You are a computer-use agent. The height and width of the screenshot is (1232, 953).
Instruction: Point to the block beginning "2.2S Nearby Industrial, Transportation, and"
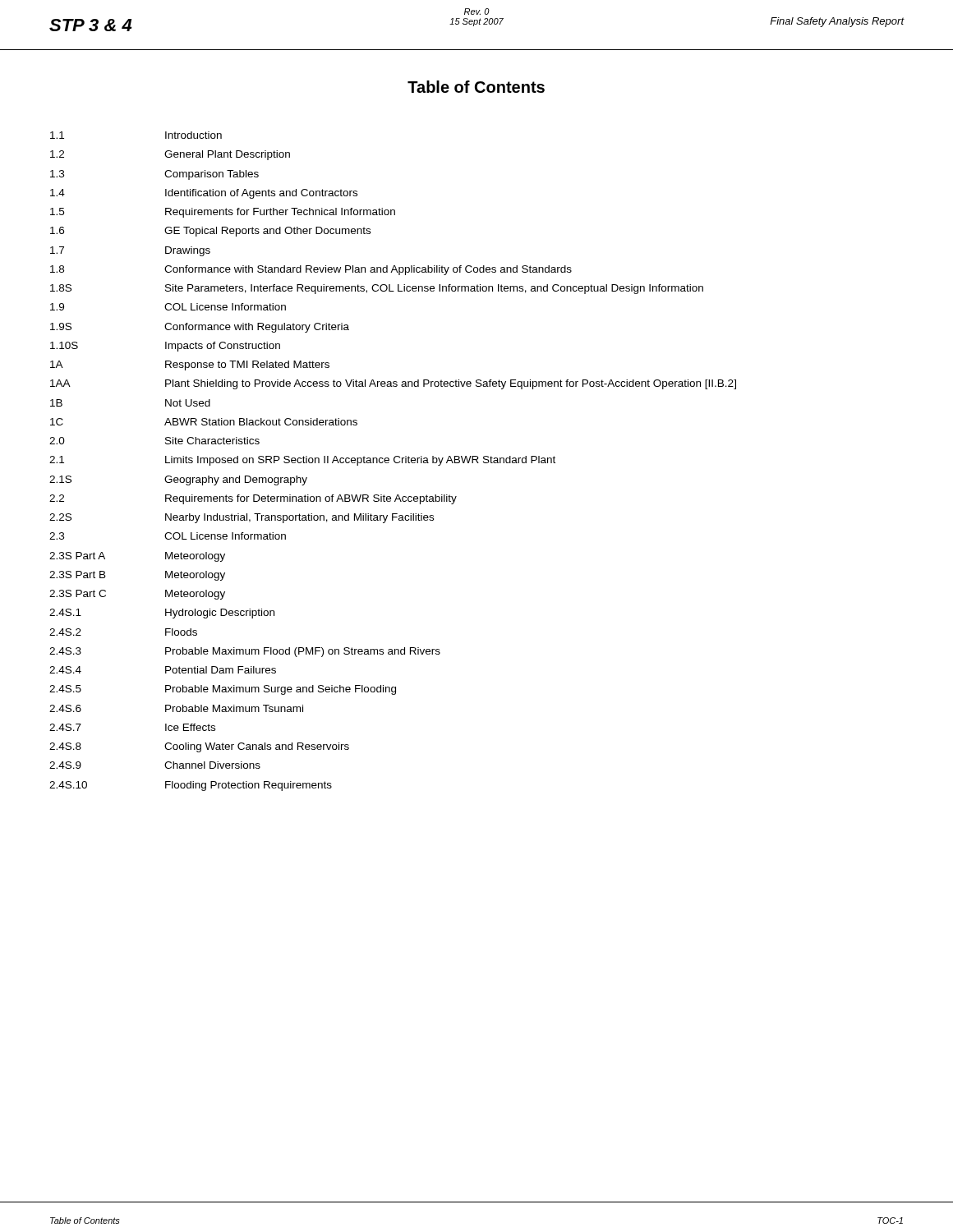(x=242, y=518)
